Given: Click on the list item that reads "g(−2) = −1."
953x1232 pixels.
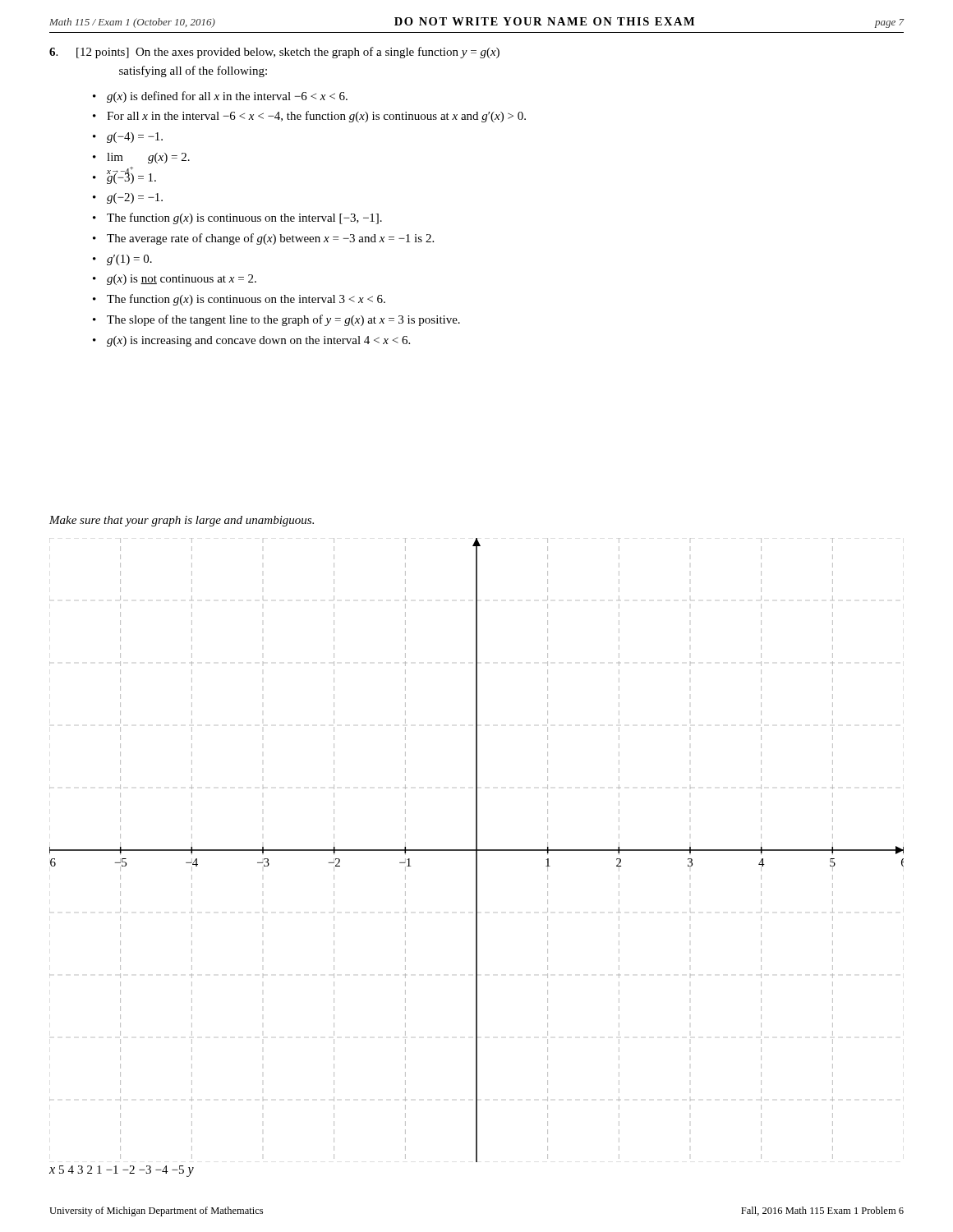Looking at the screenshot, I should click(135, 197).
